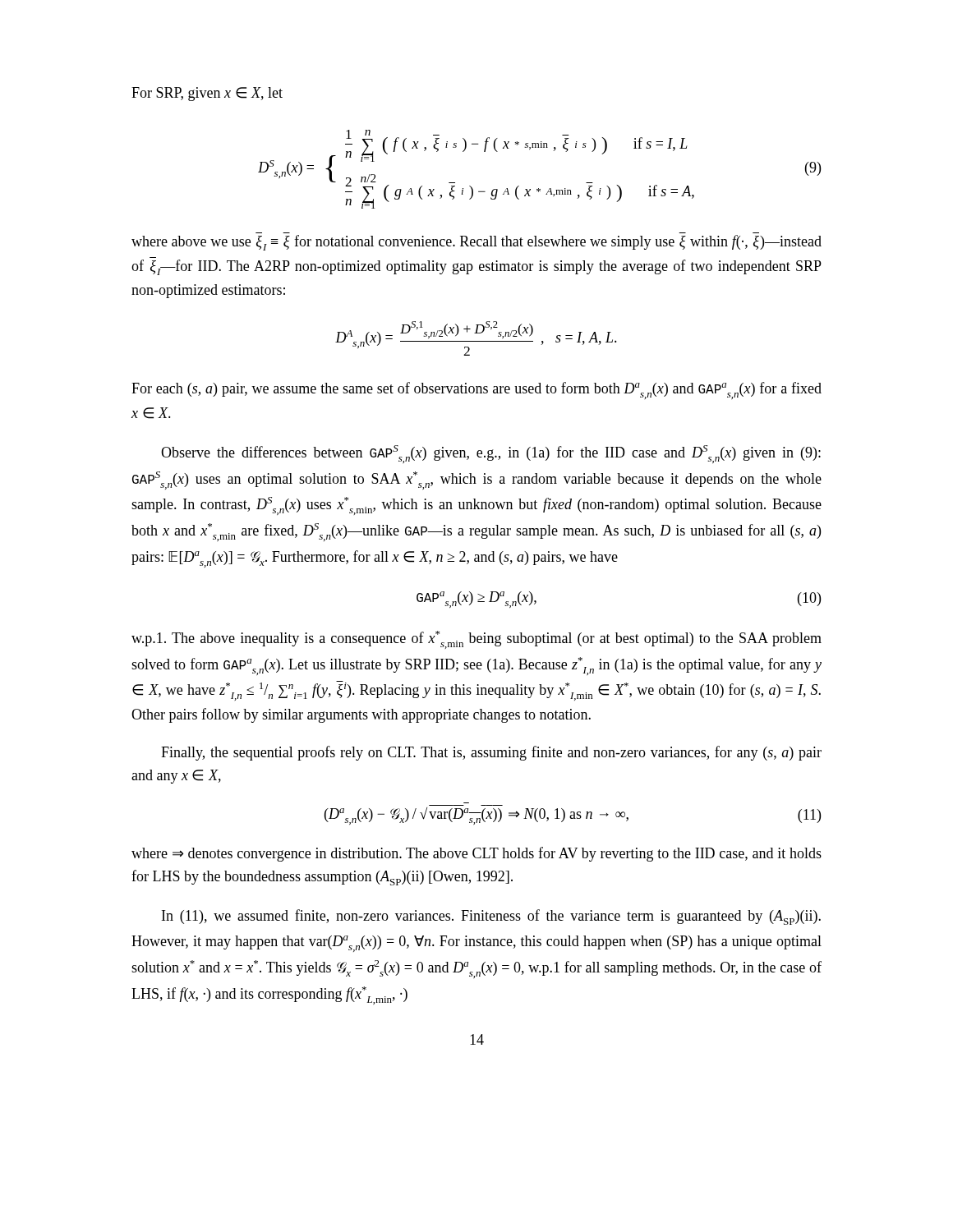Point to the region starting "For SRP, given x ∈ X,"
Viewport: 953px width, 1232px height.
click(x=207, y=93)
